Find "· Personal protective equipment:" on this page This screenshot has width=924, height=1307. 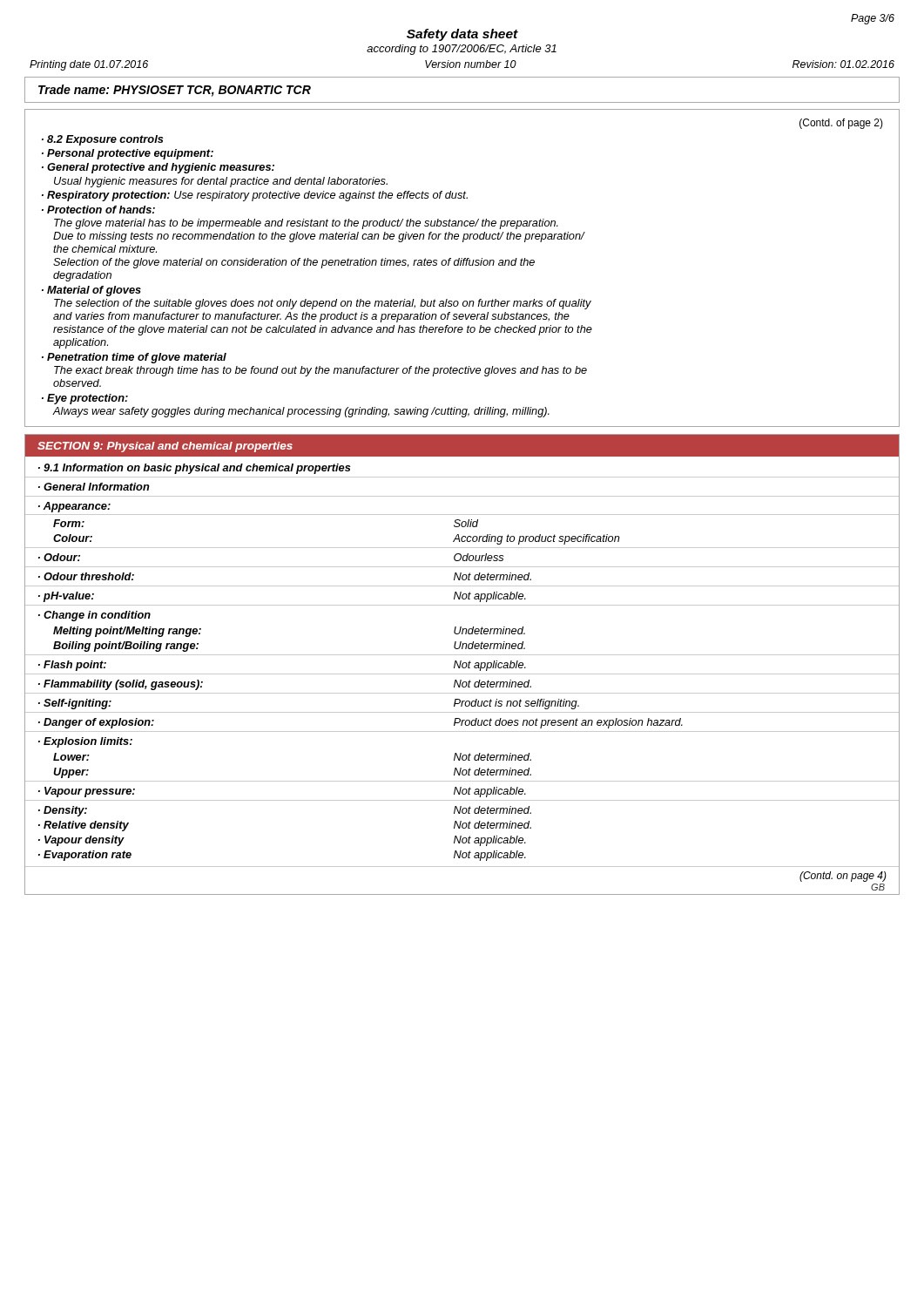(127, 153)
